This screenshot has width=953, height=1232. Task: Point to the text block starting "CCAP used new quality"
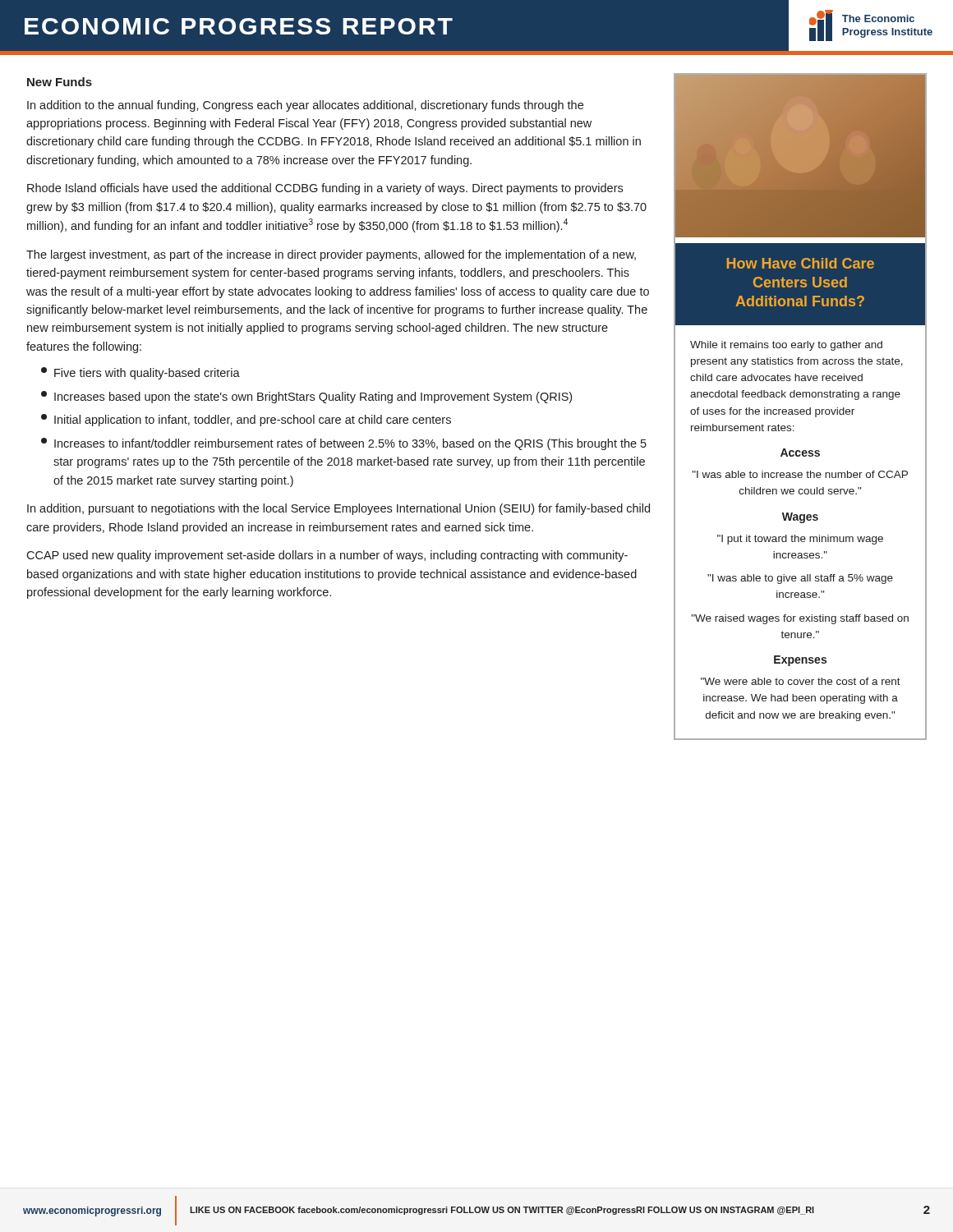click(332, 574)
